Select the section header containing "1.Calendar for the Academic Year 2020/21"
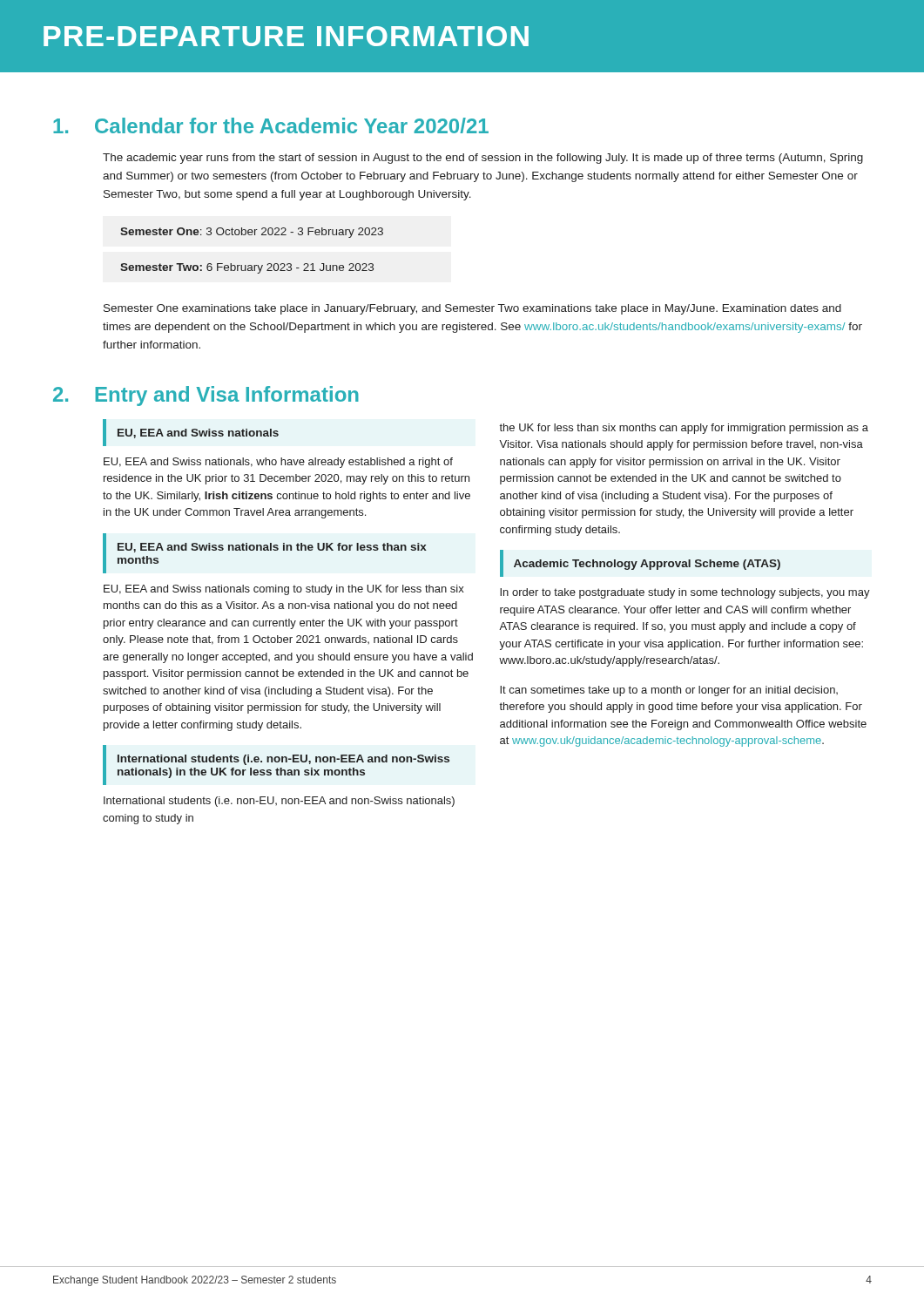This screenshot has width=924, height=1307. pyautogui.click(x=271, y=126)
